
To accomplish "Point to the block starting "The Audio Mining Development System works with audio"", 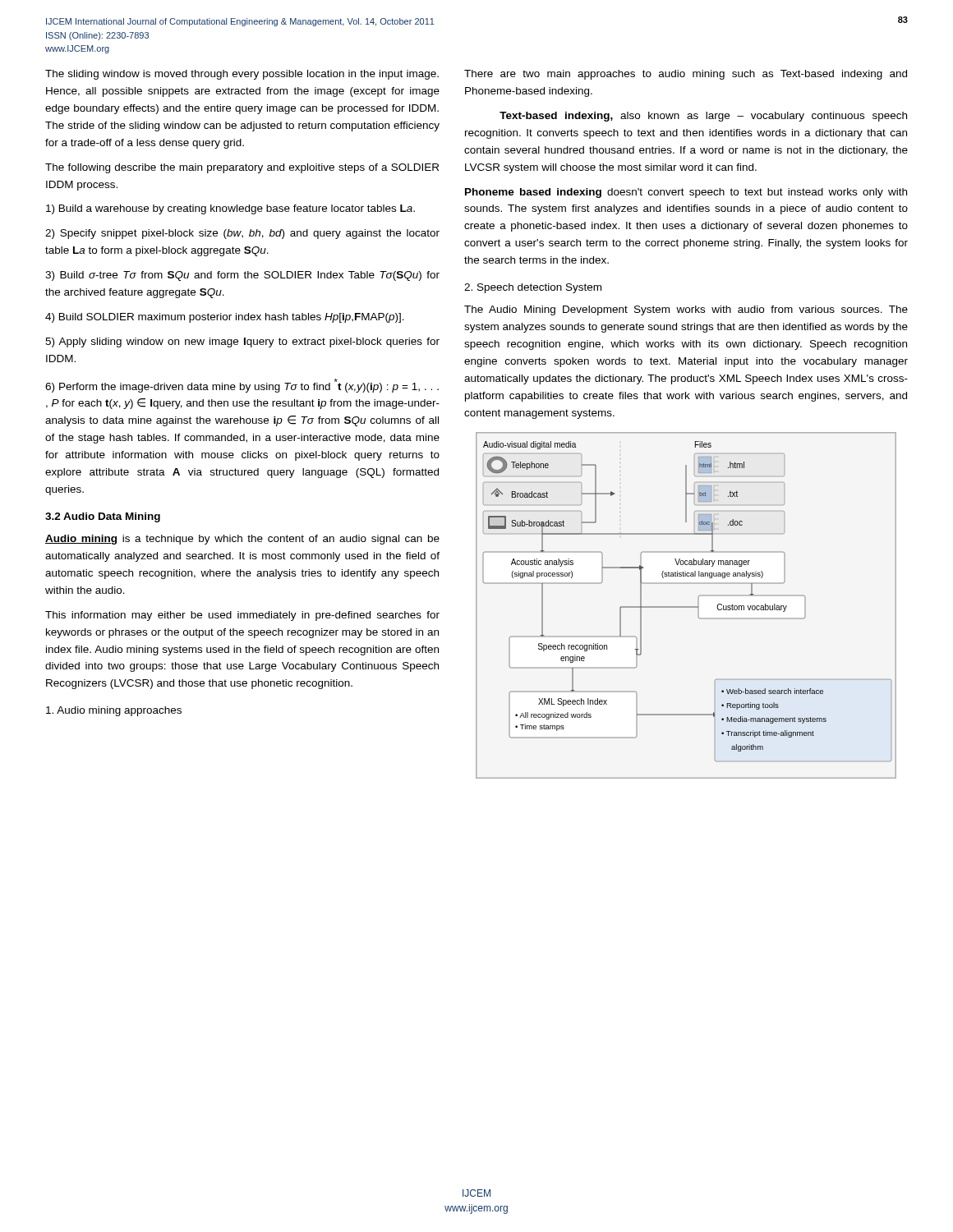I will [x=686, y=362].
